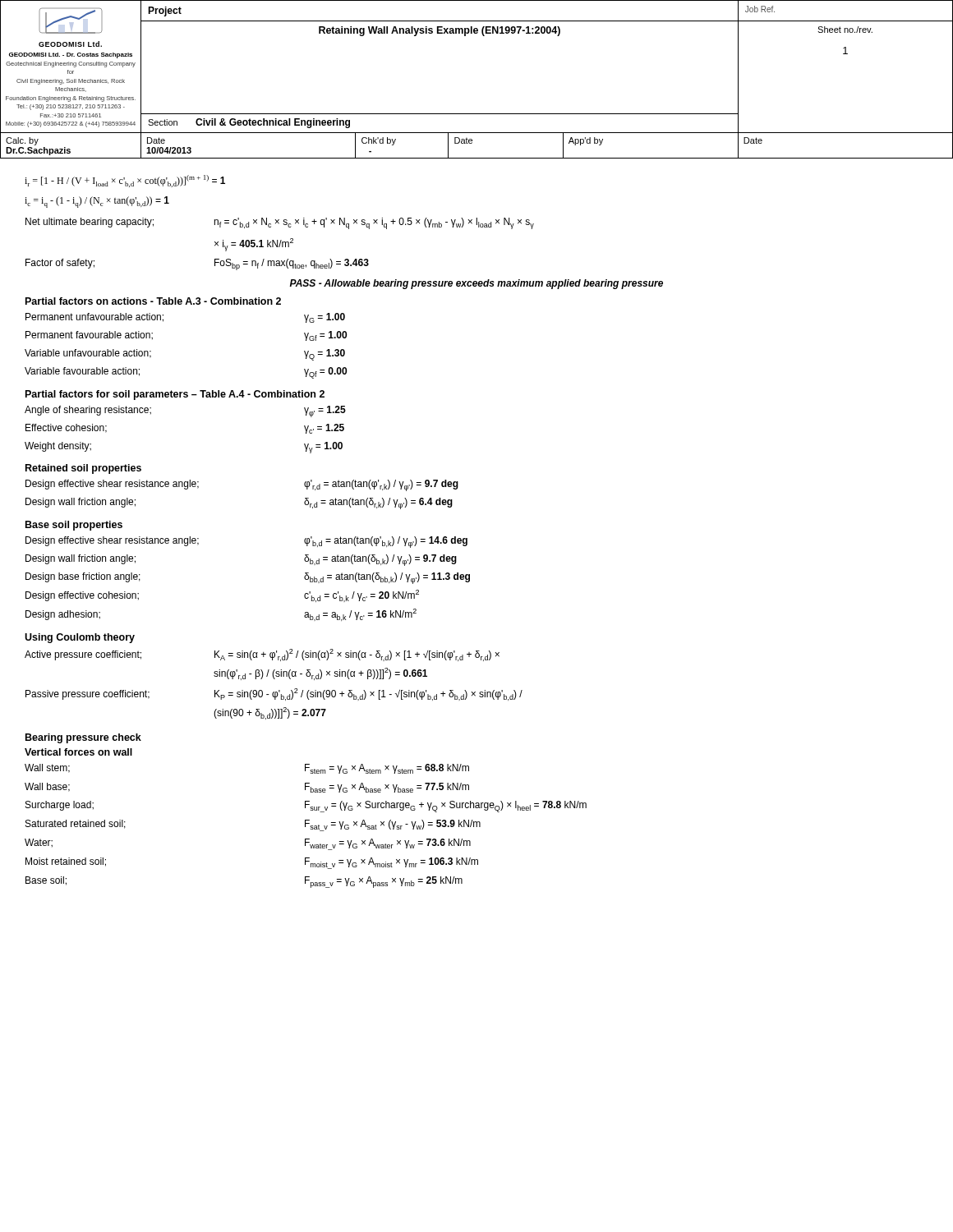Click the passage that begins "Permanent favourable action; γGf"
Screen dimensions: 1232x953
[x=85, y=336]
